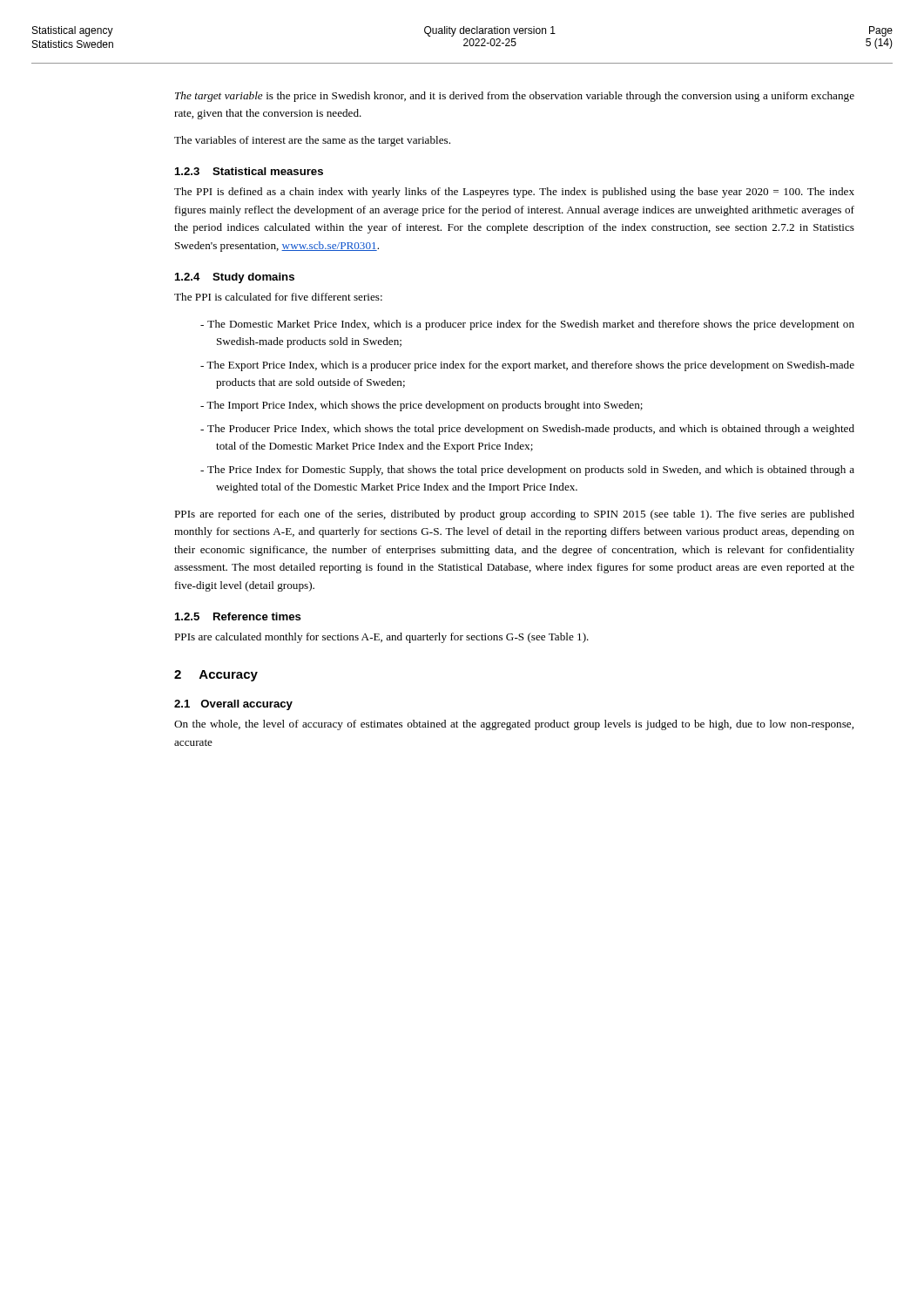Image resolution: width=924 pixels, height=1307 pixels.
Task: Where does it say "2.1Overall accuracy"?
Action: point(233,704)
